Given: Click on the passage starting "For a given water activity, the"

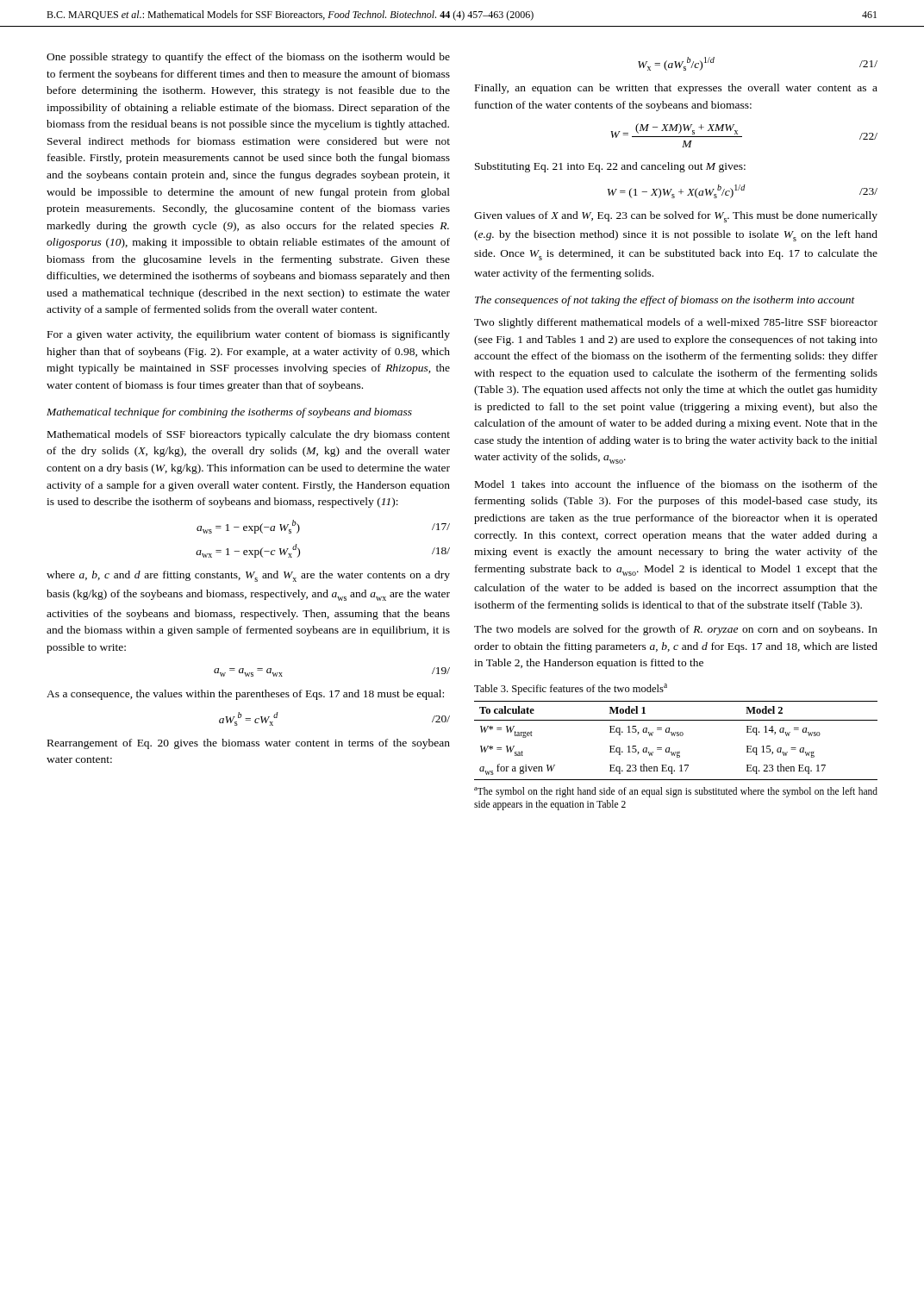Looking at the screenshot, I should [248, 360].
